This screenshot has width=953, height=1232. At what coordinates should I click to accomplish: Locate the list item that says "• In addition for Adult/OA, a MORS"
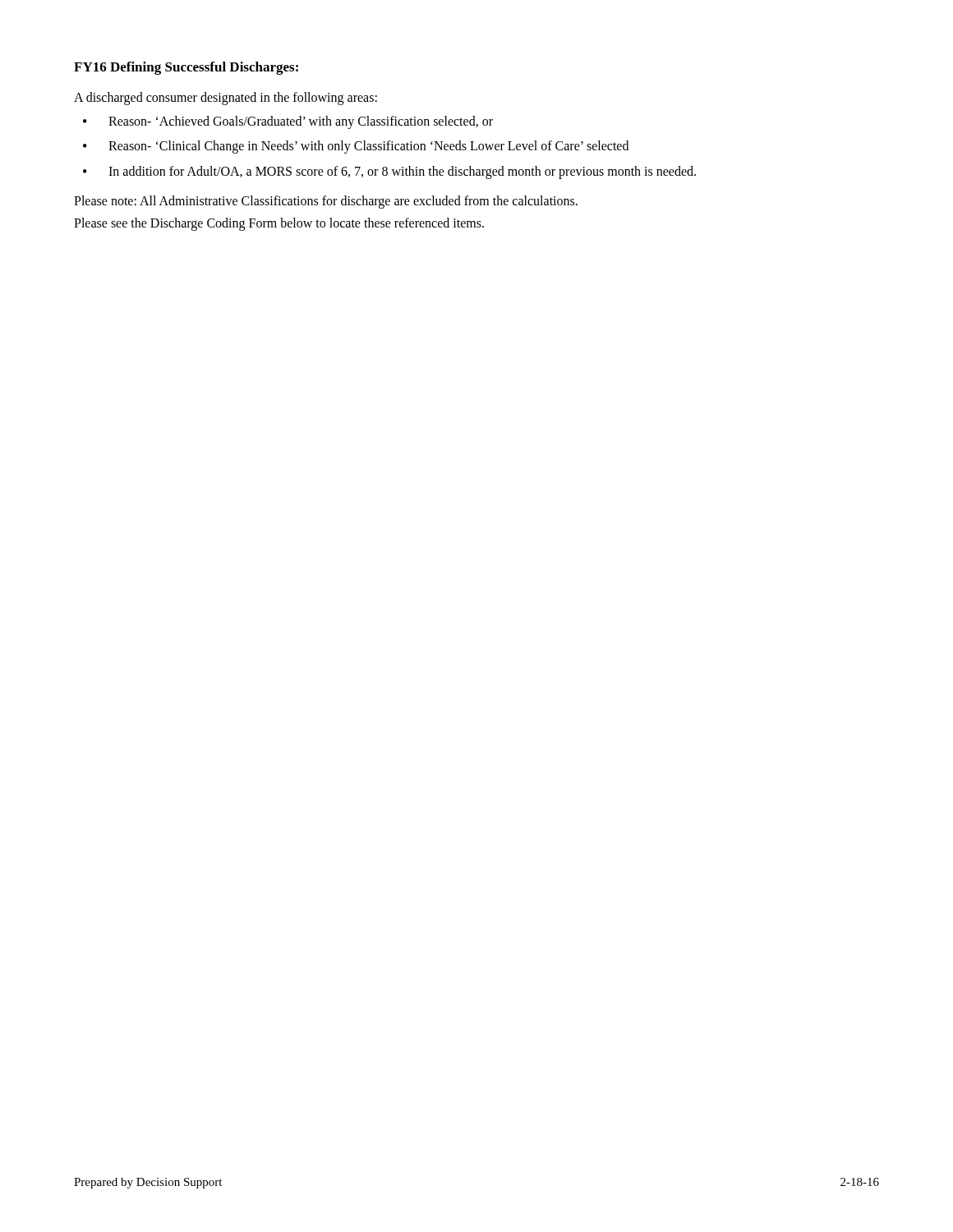[476, 171]
